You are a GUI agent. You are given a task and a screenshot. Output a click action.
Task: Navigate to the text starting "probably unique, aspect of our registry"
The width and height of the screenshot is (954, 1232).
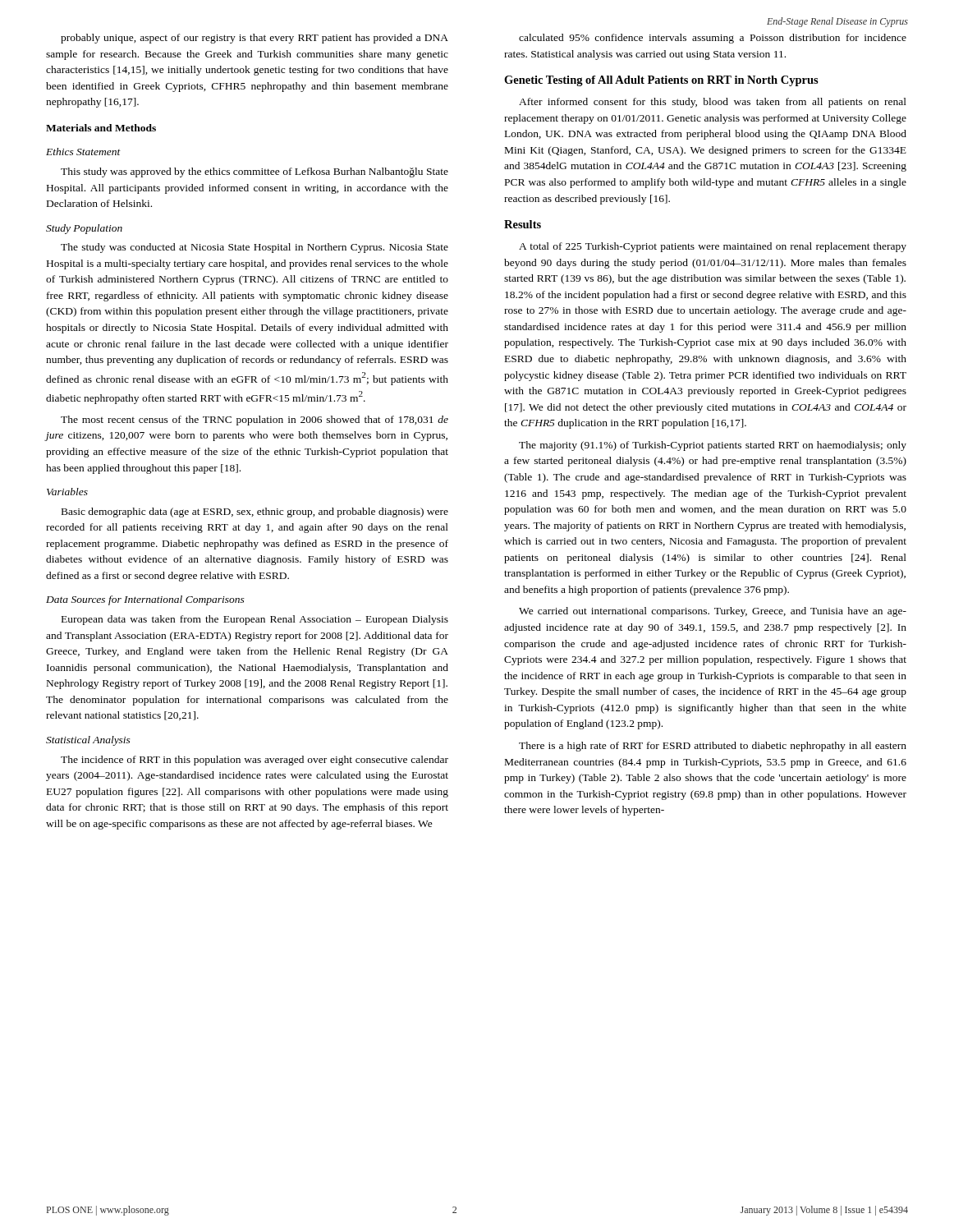coord(247,70)
